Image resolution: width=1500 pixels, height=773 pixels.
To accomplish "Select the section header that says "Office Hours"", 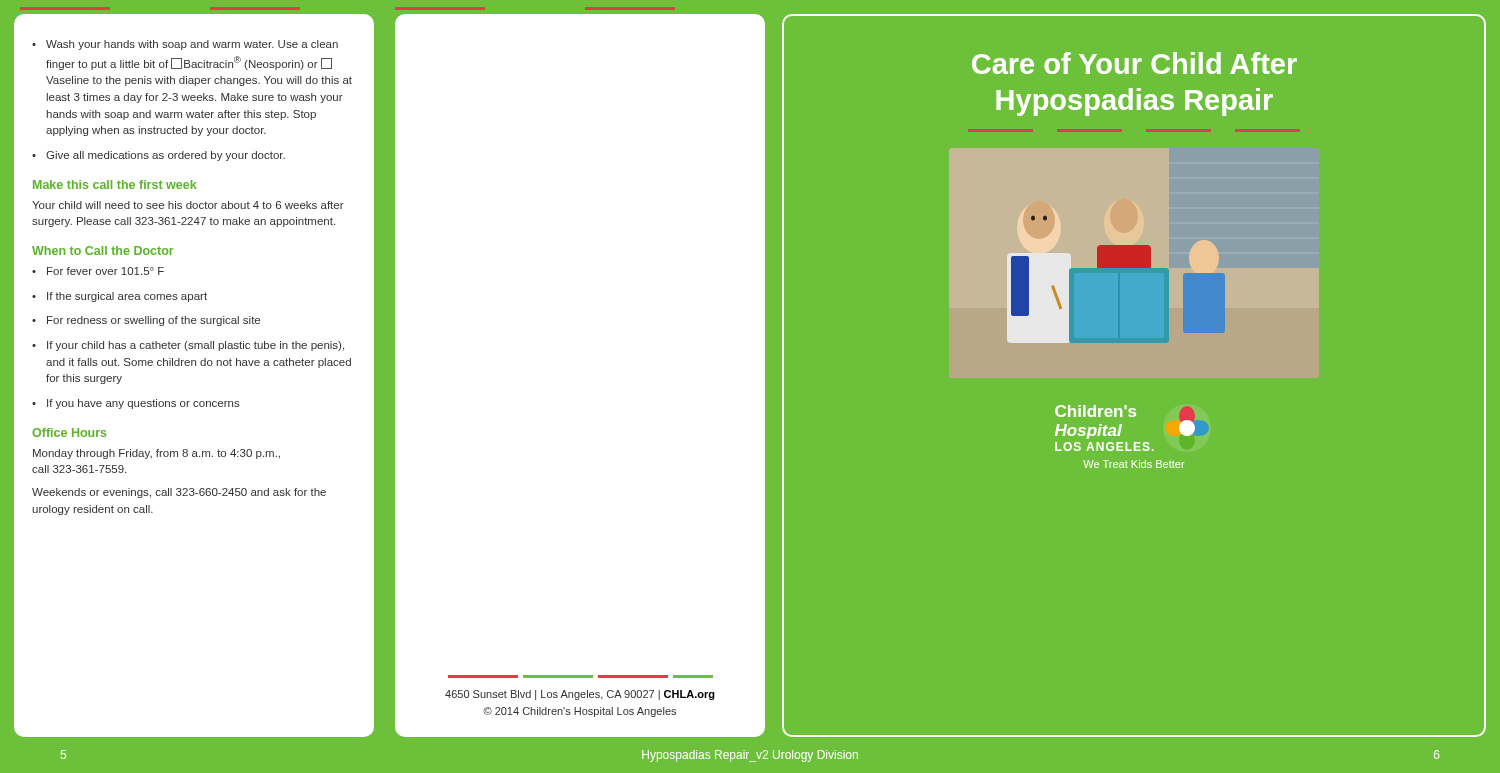I will click(x=69, y=433).
